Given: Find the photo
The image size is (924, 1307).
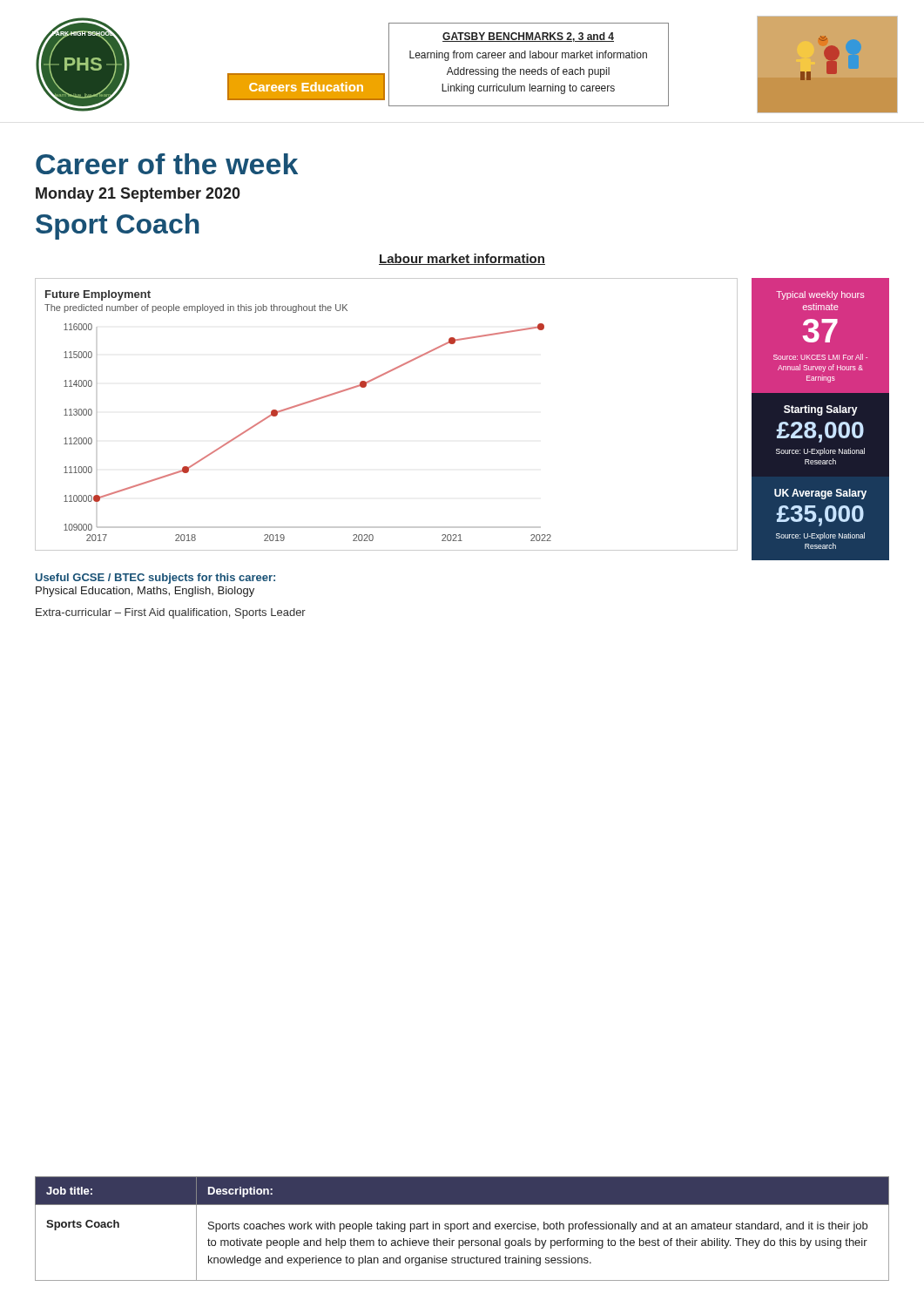Looking at the screenshot, I should coord(827,65).
